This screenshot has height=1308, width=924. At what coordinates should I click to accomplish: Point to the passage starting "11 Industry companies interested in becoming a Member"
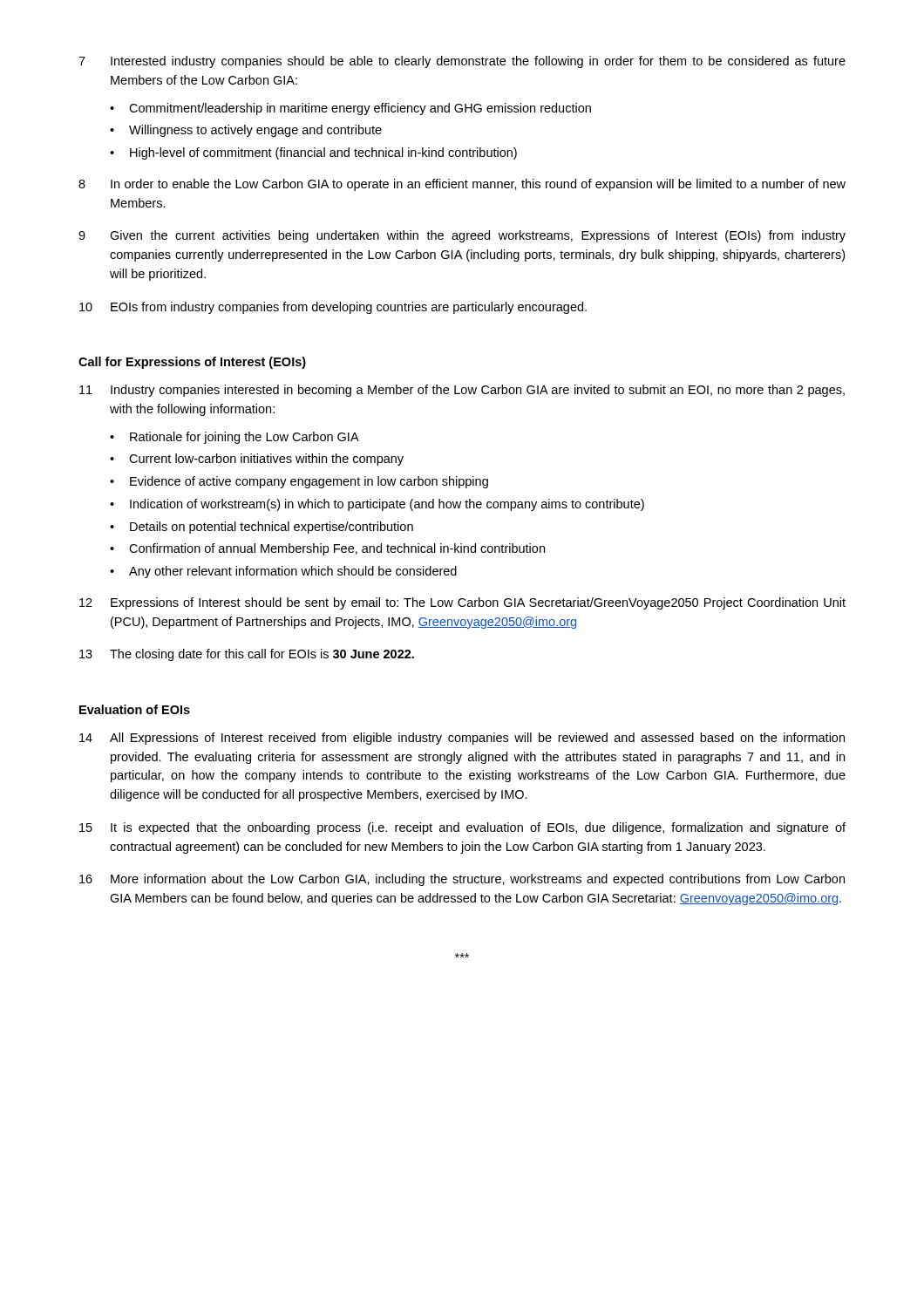tap(462, 400)
